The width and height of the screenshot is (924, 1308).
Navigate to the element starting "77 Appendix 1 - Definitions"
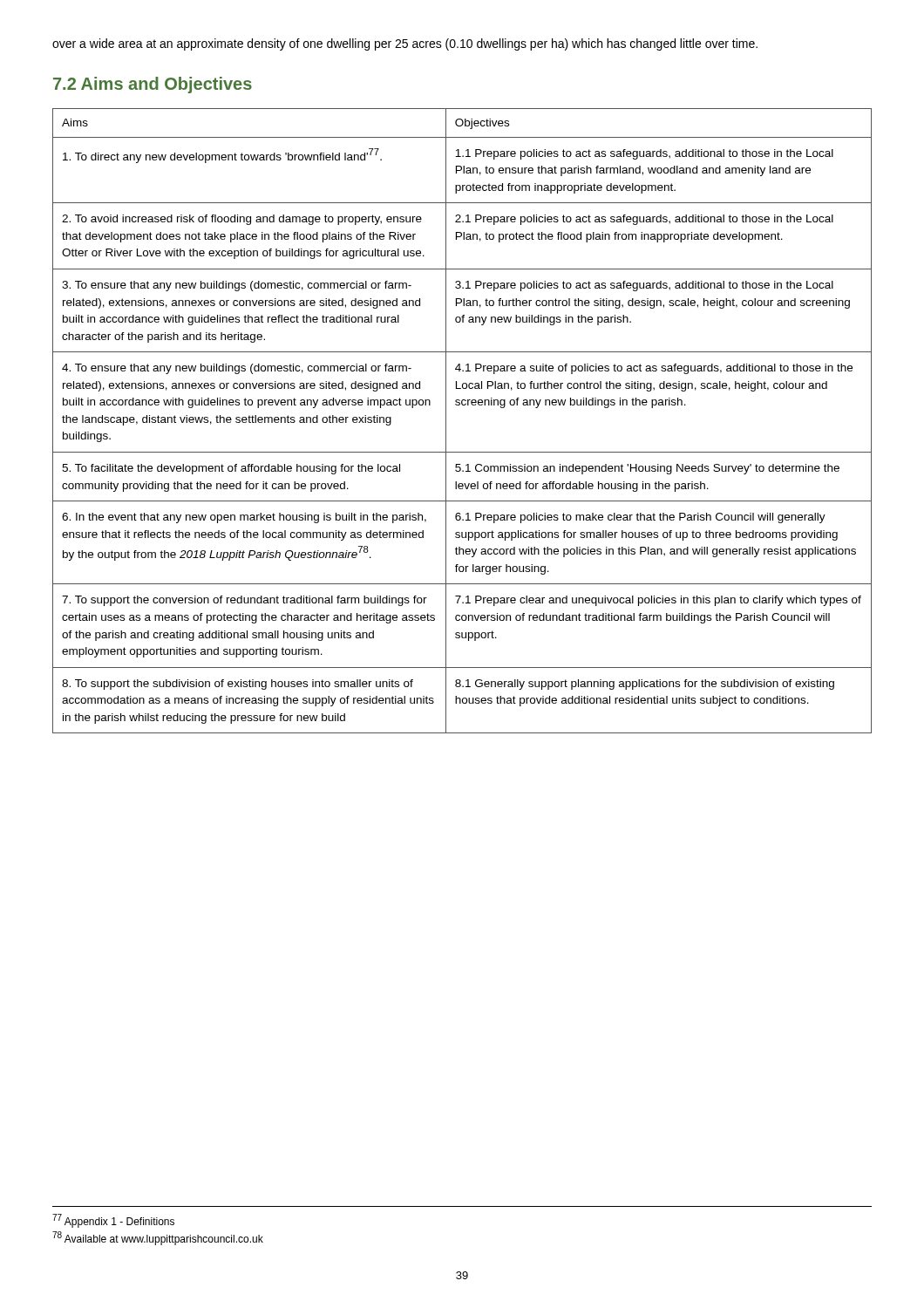click(114, 1221)
